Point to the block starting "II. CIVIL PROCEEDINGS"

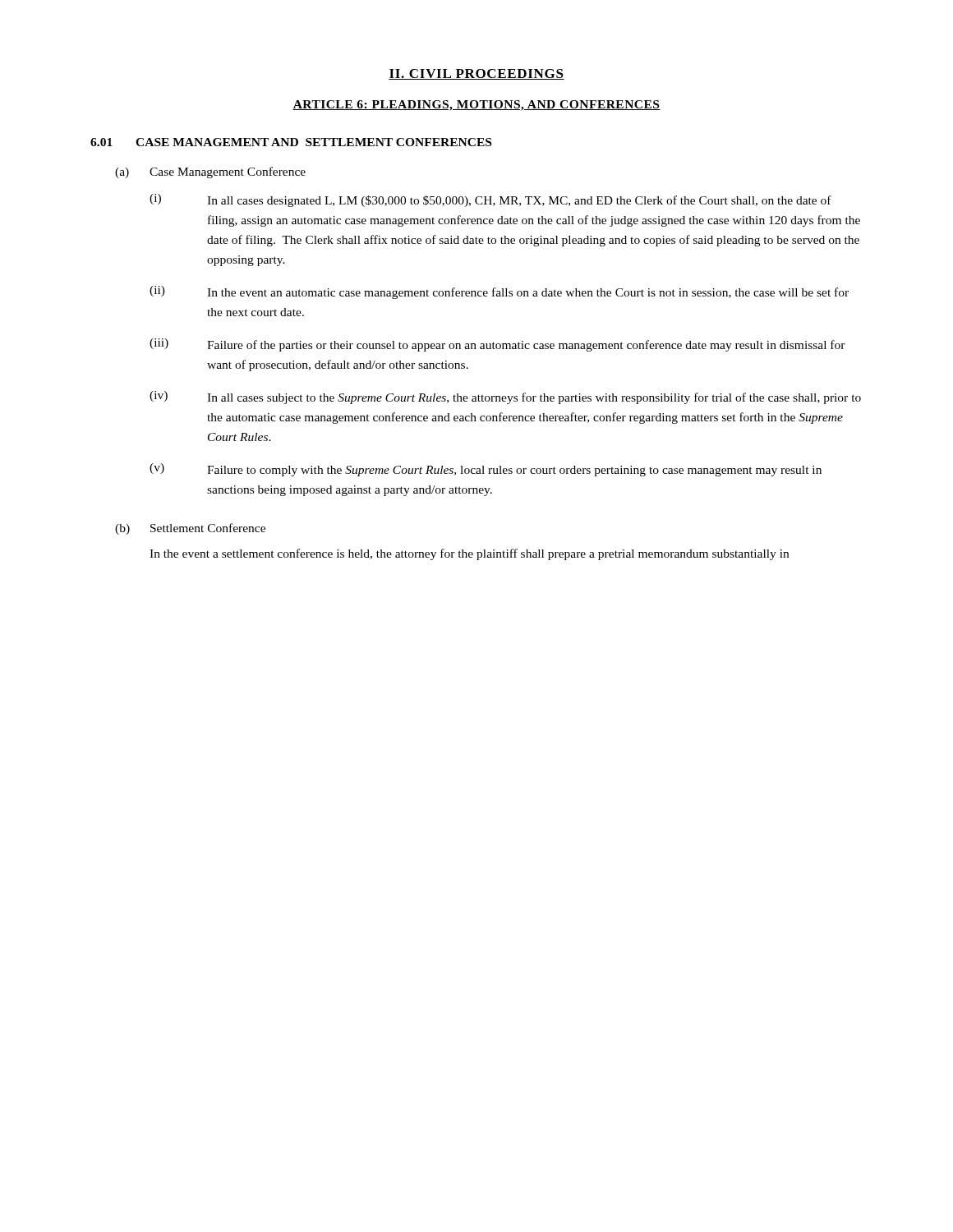tap(476, 73)
